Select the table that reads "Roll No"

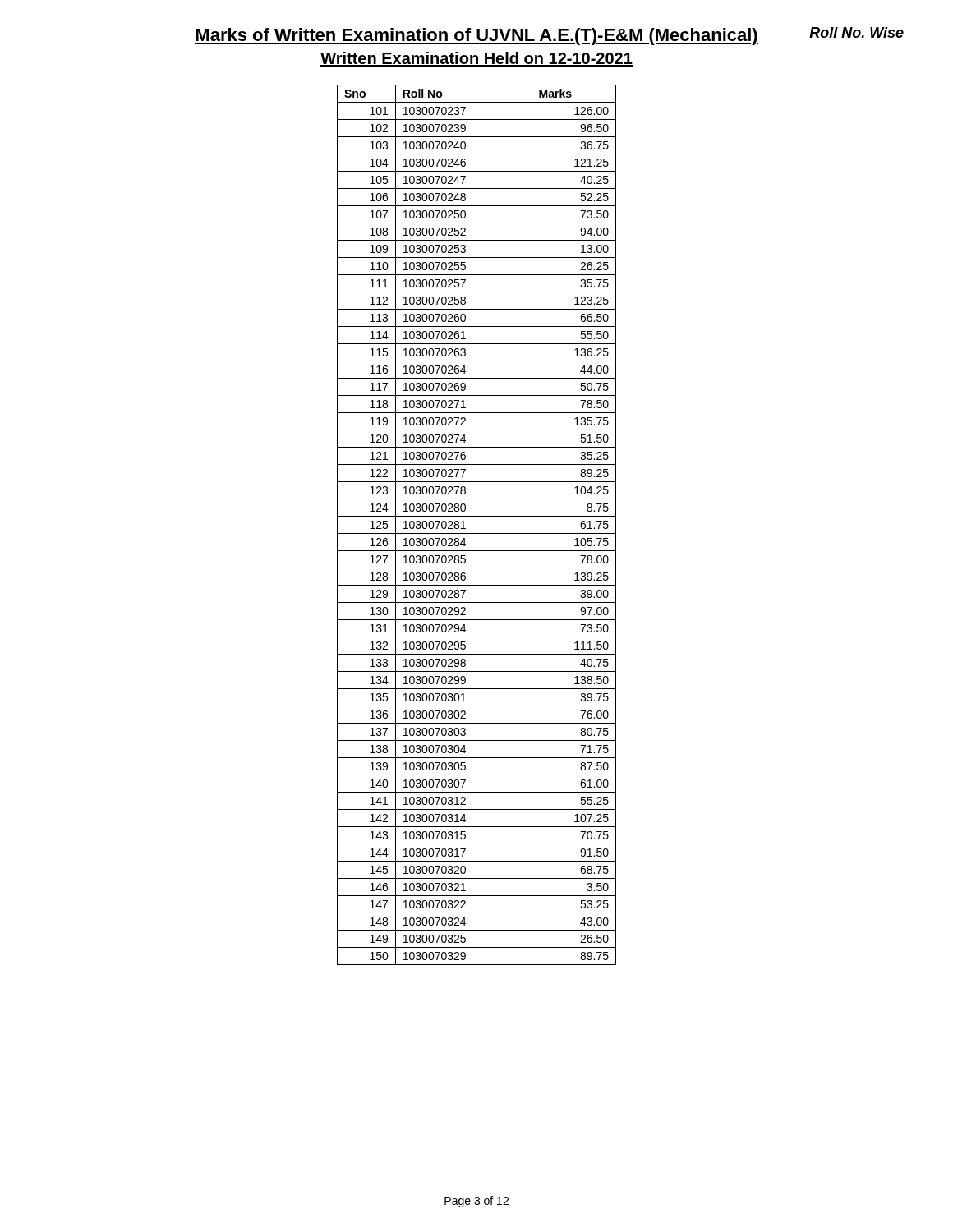[x=476, y=525]
